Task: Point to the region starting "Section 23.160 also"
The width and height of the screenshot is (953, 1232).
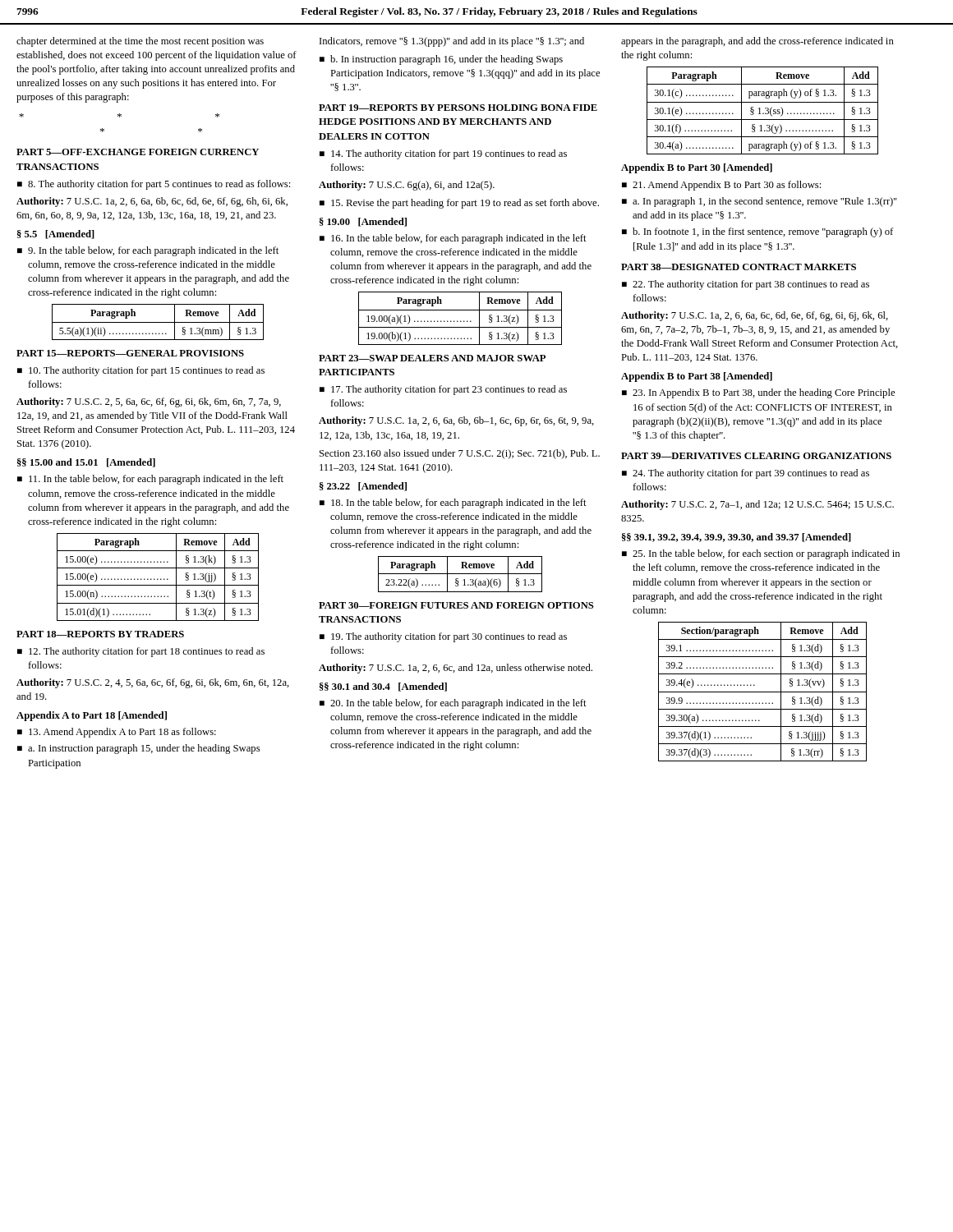Action: tap(460, 461)
